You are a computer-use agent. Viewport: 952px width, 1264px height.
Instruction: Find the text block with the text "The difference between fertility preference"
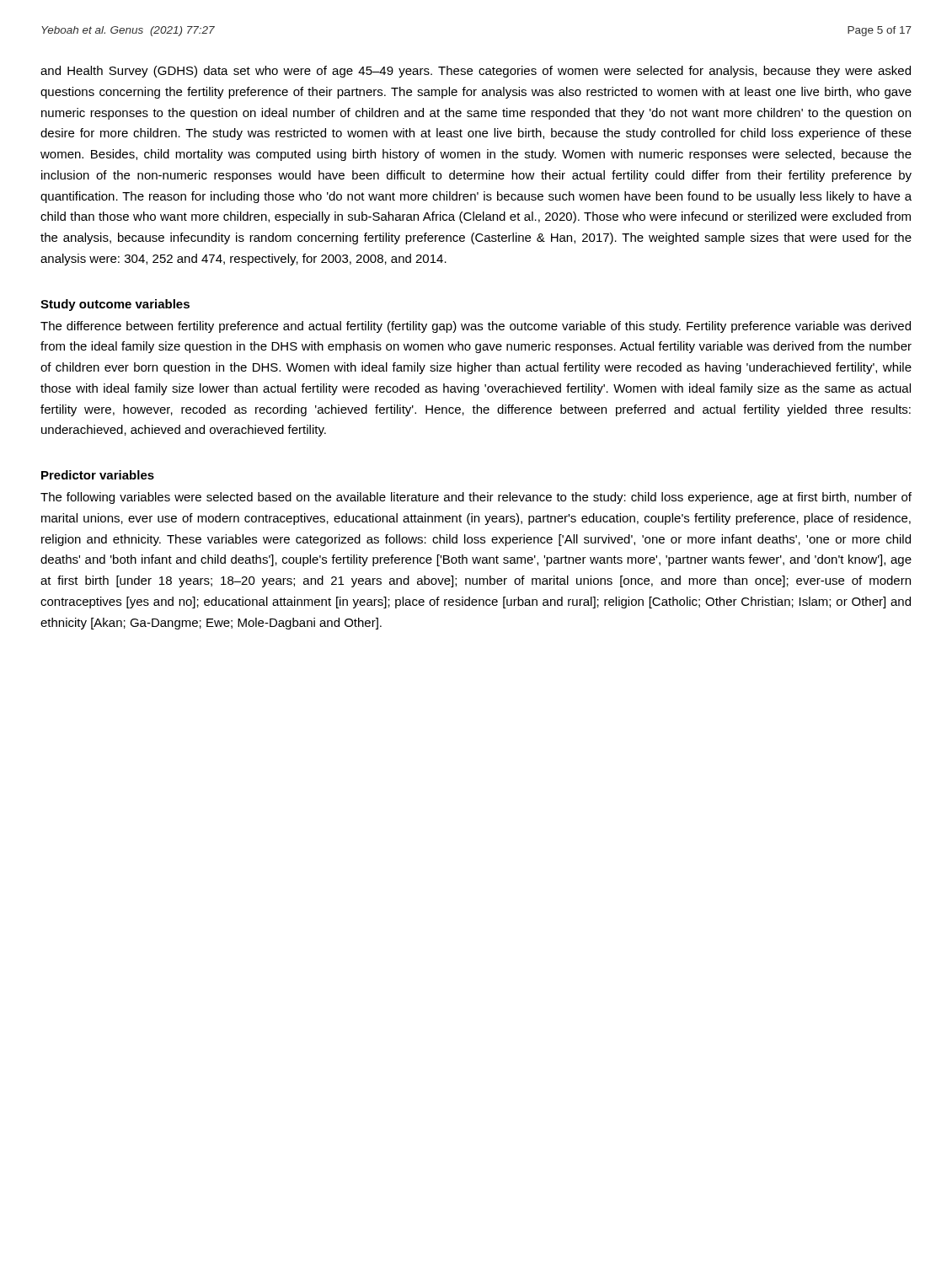tap(476, 377)
